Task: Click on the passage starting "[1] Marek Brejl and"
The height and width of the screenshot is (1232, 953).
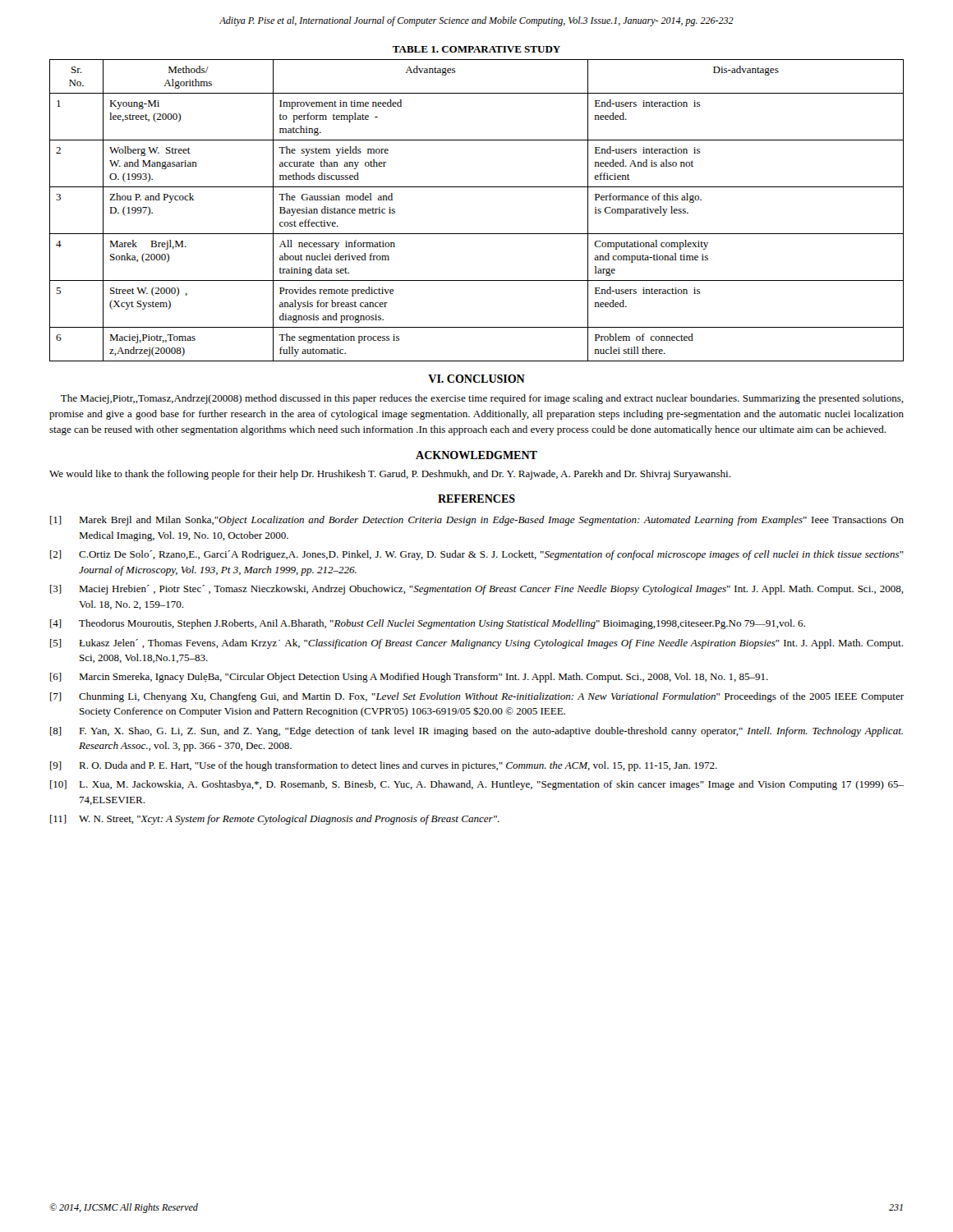Action: 476,528
